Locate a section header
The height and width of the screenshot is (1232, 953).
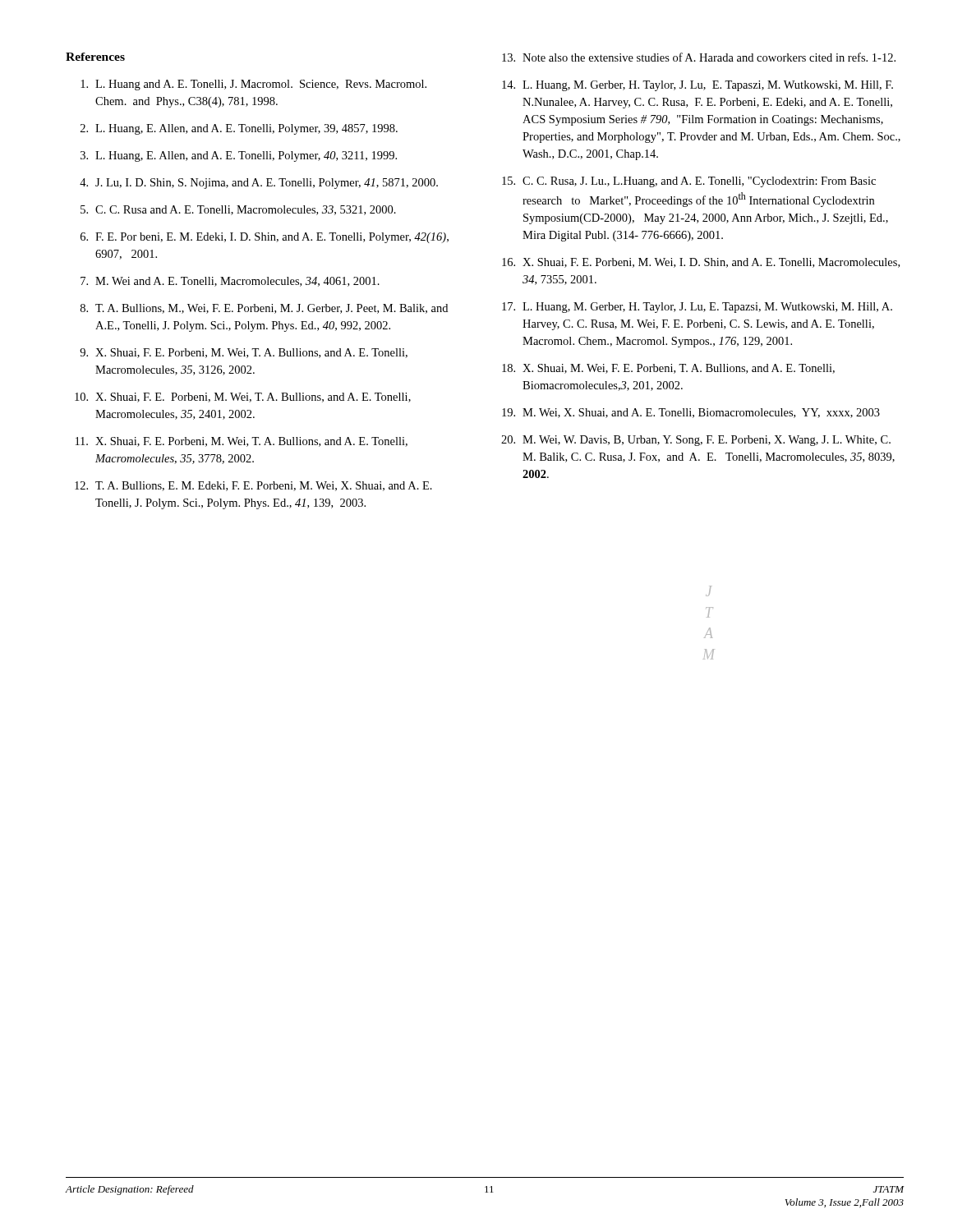[x=95, y=56]
